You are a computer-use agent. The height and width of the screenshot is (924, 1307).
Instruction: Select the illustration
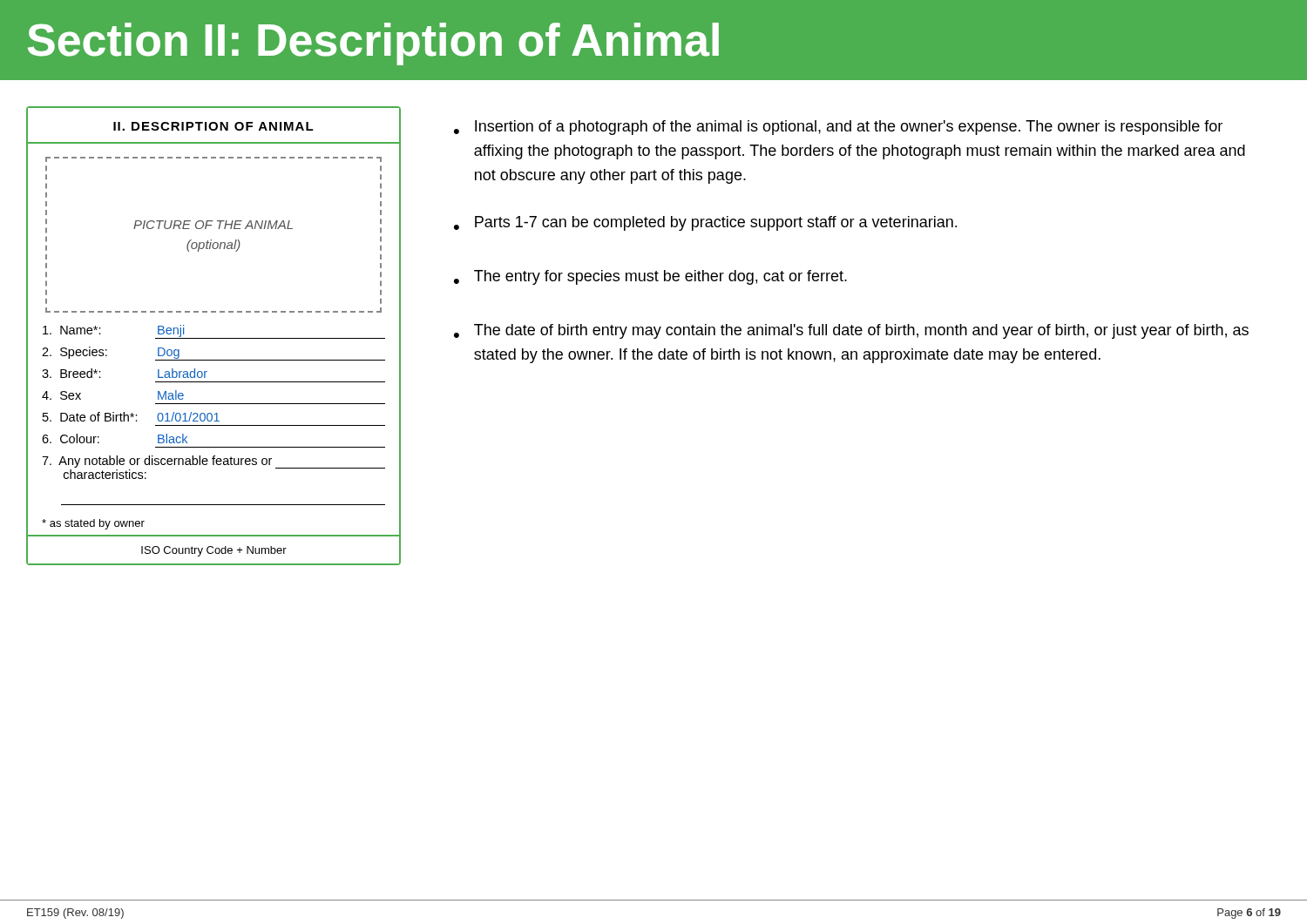pyautogui.click(x=213, y=336)
